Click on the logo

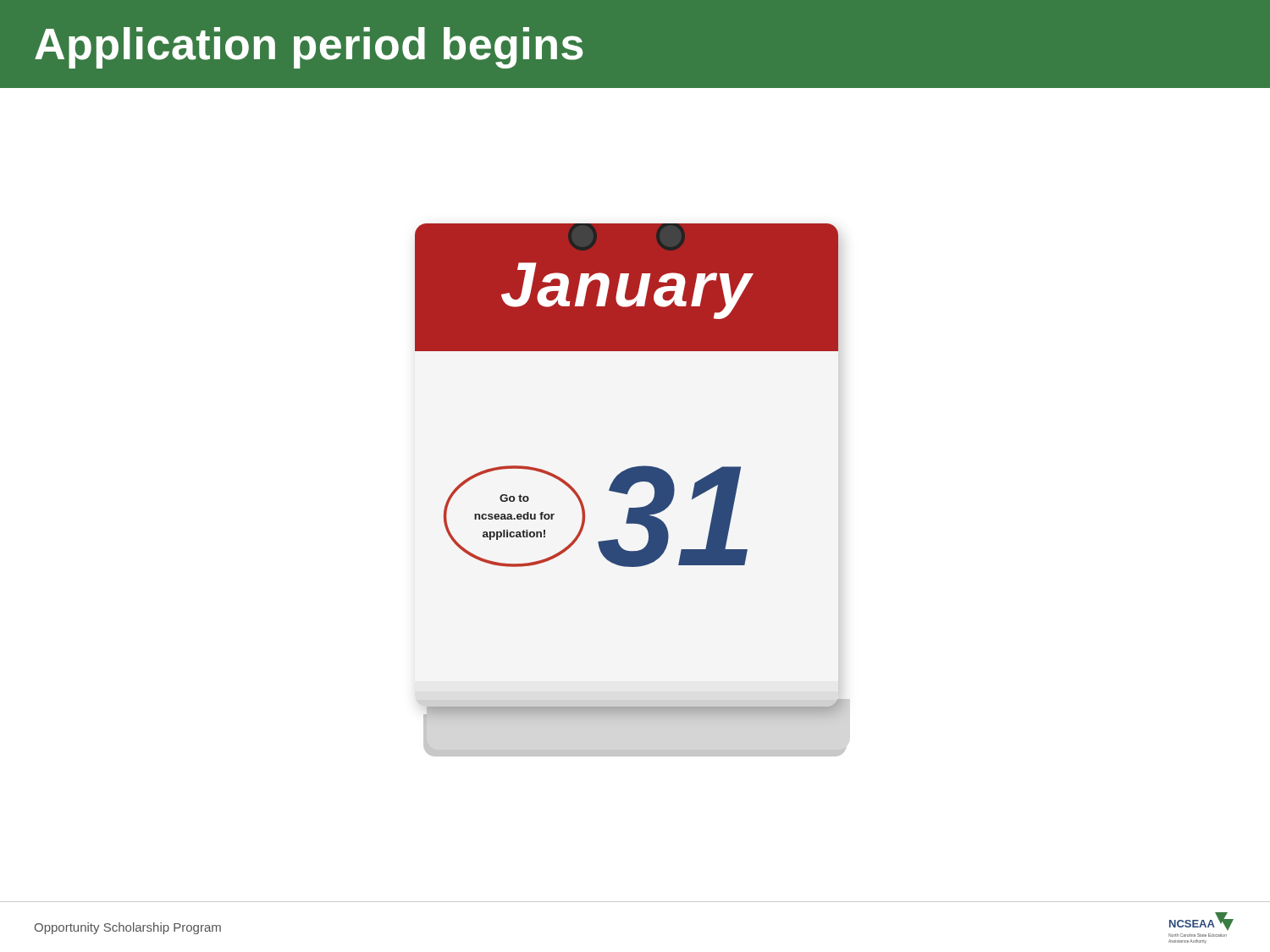click(x=1202, y=927)
